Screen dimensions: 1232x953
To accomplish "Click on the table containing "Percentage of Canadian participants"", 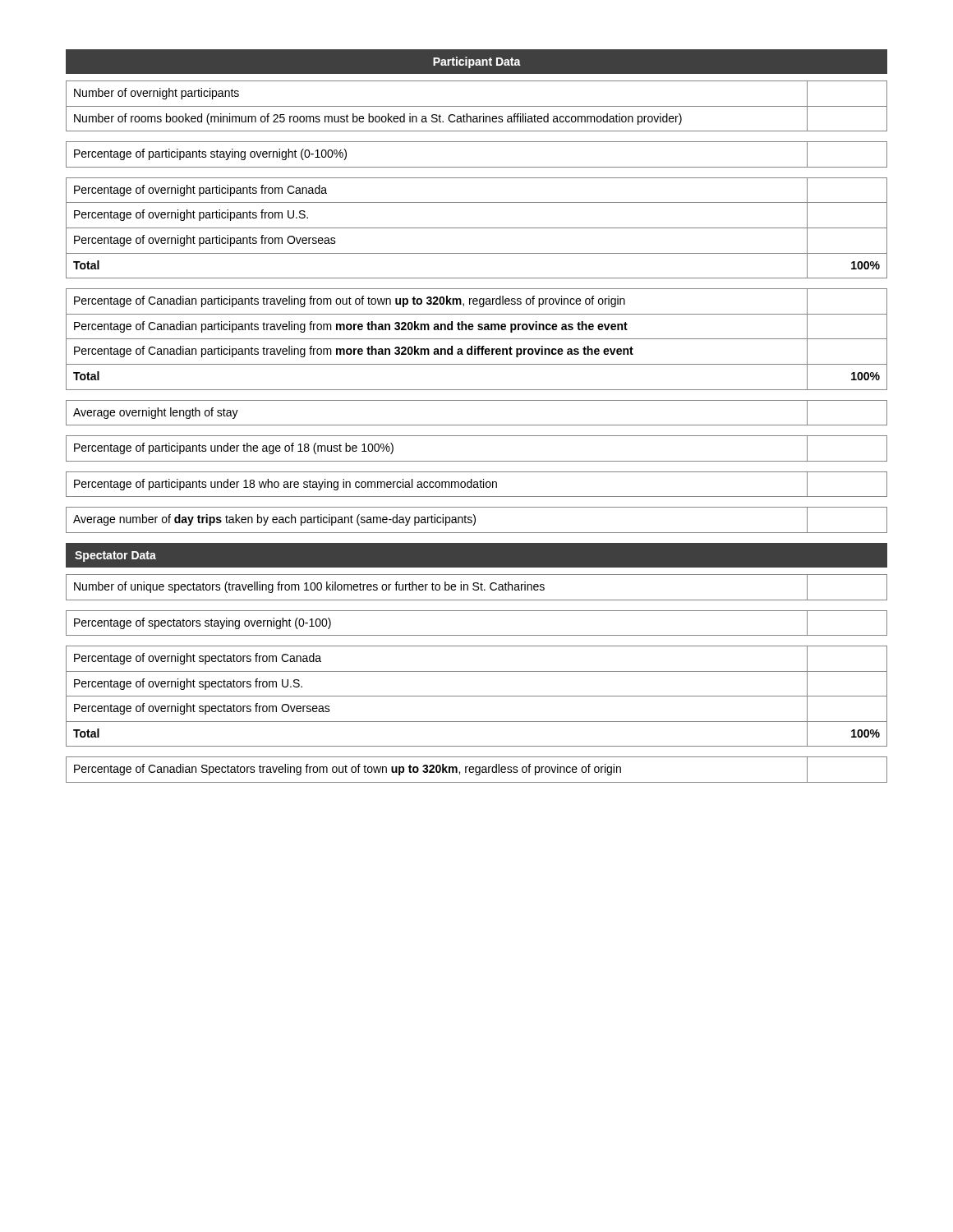I will [476, 339].
